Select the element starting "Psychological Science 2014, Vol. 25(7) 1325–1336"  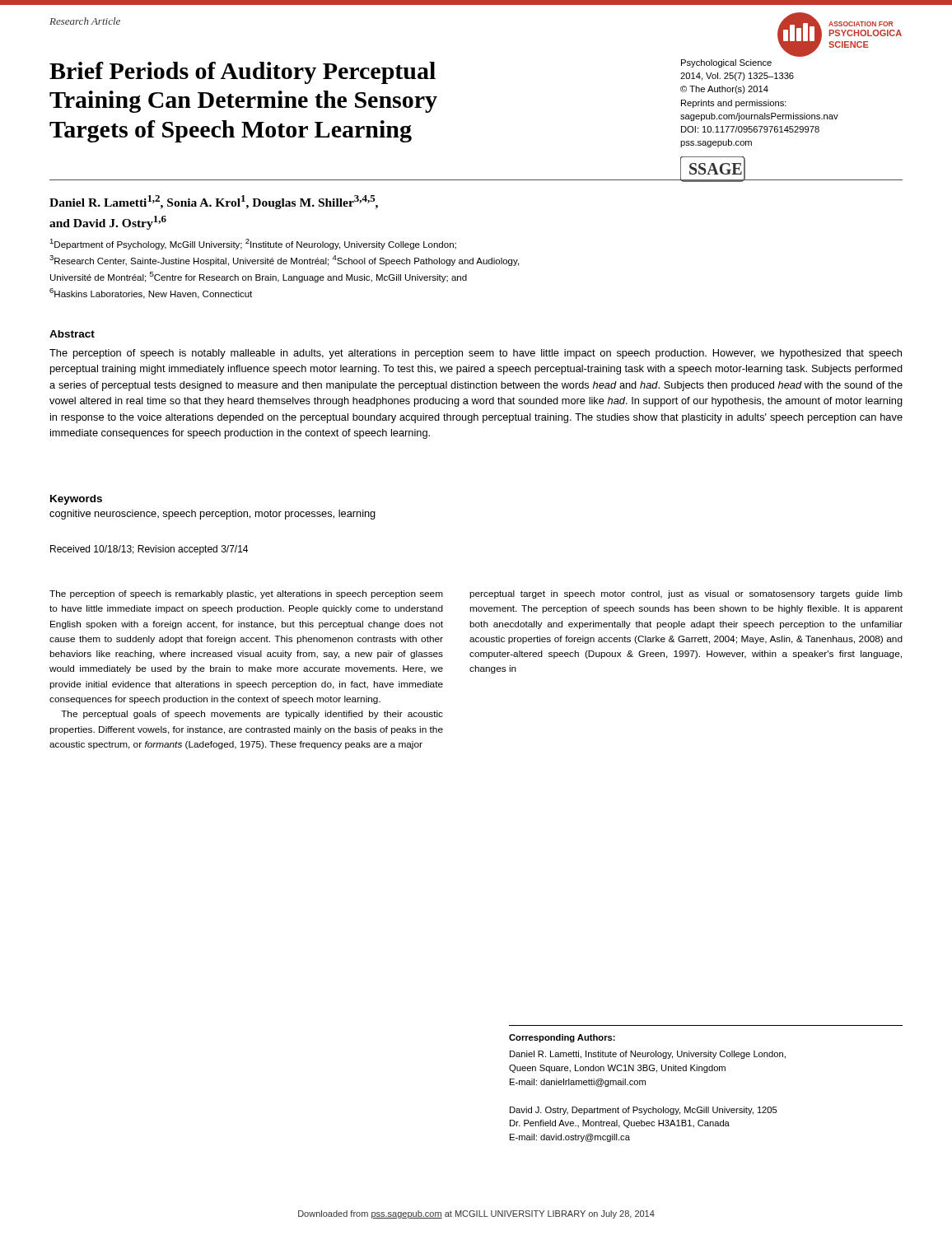[x=791, y=122]
